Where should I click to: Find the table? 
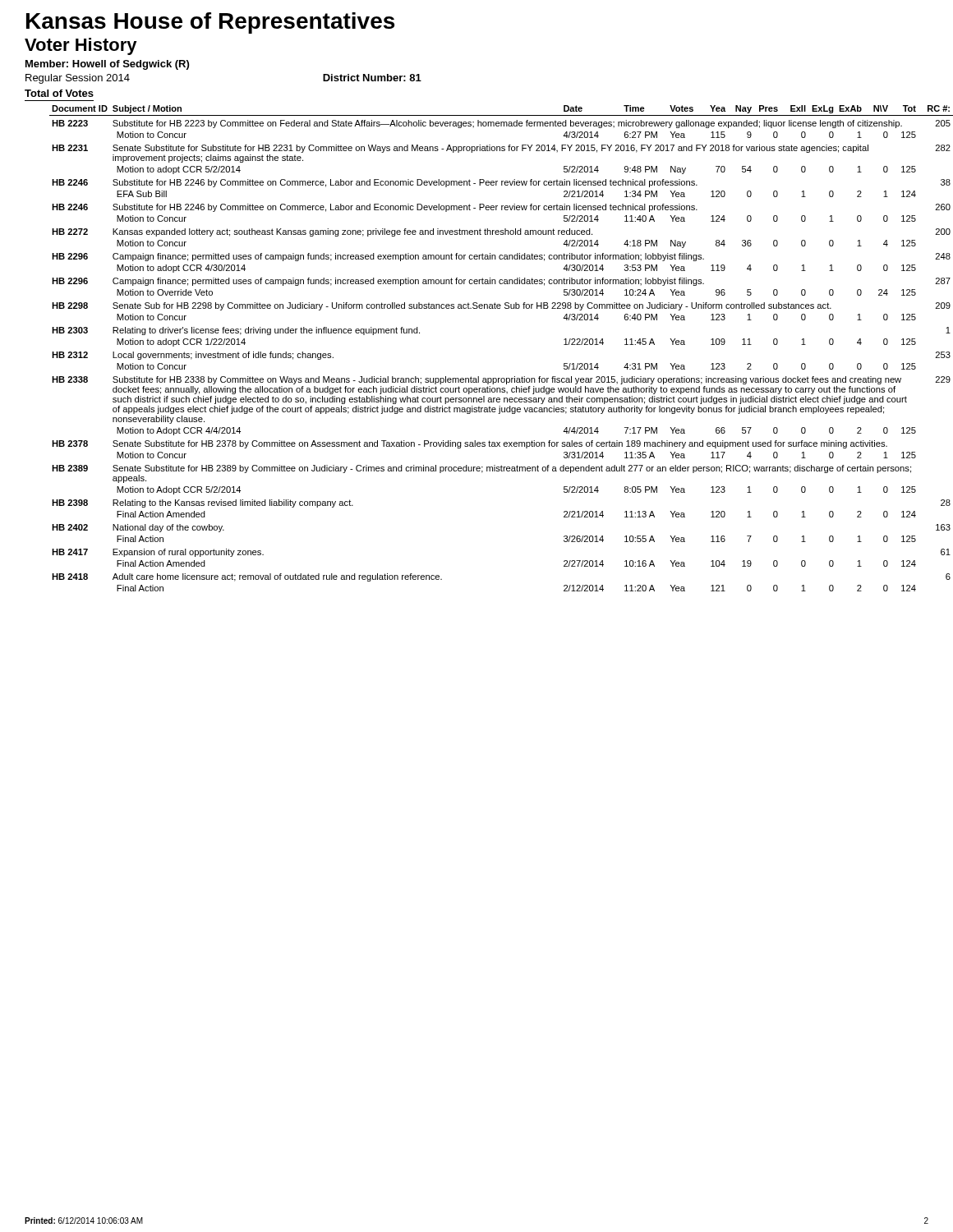coord(476,348)
